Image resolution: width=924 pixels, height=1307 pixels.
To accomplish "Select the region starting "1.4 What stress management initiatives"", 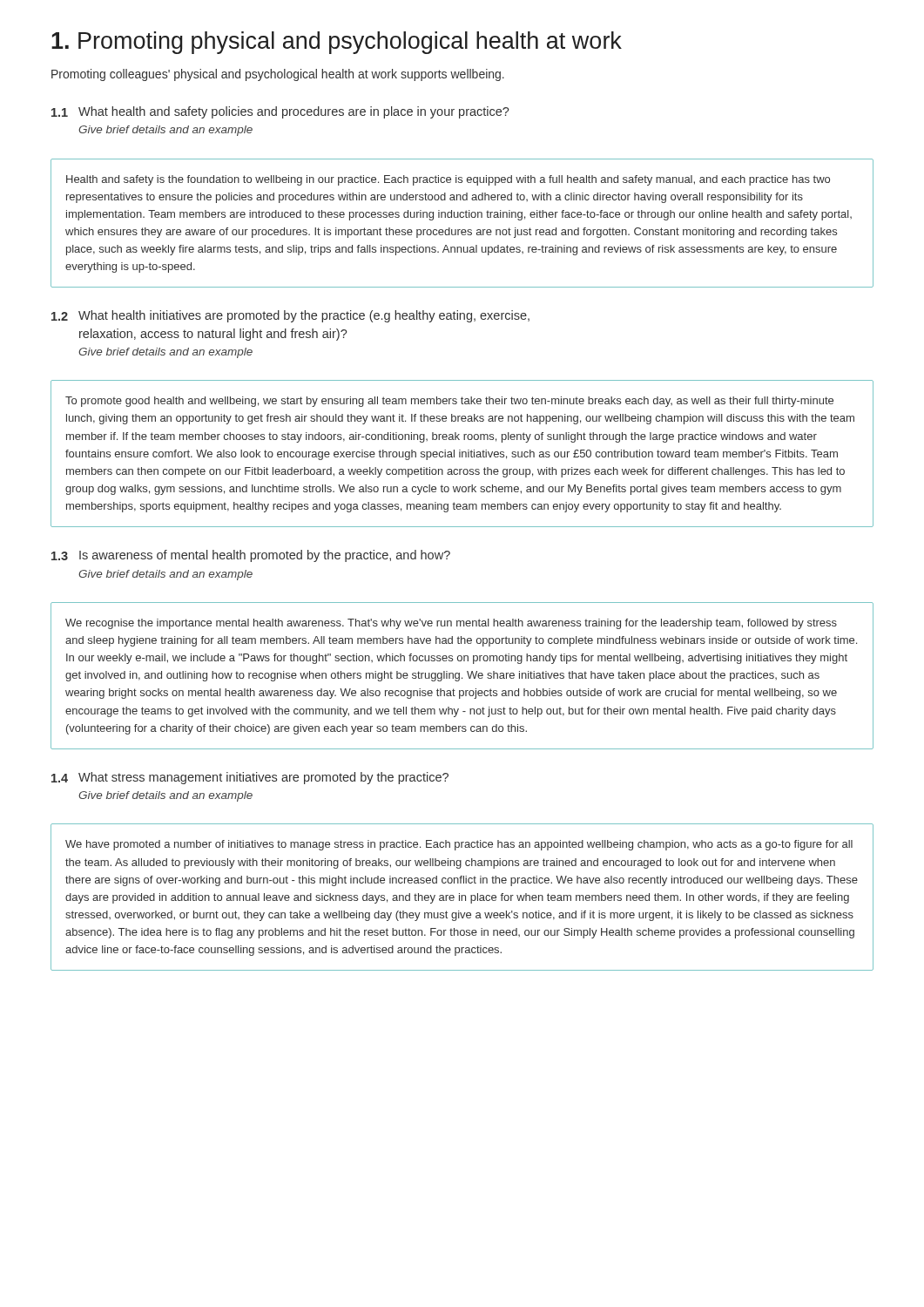I will (x=250, y=778).
